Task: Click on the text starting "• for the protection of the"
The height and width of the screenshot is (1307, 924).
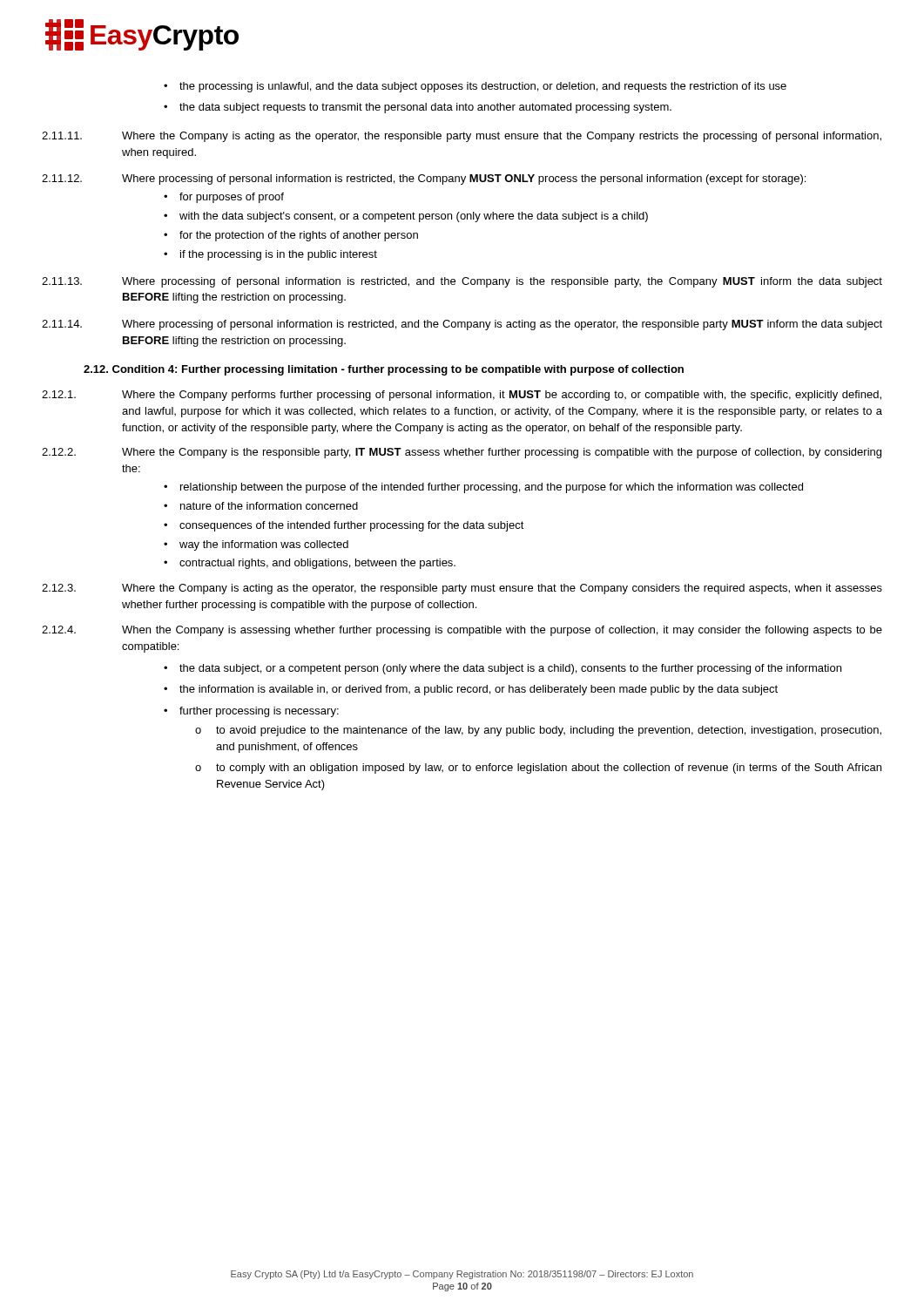Action: [291, 236]
